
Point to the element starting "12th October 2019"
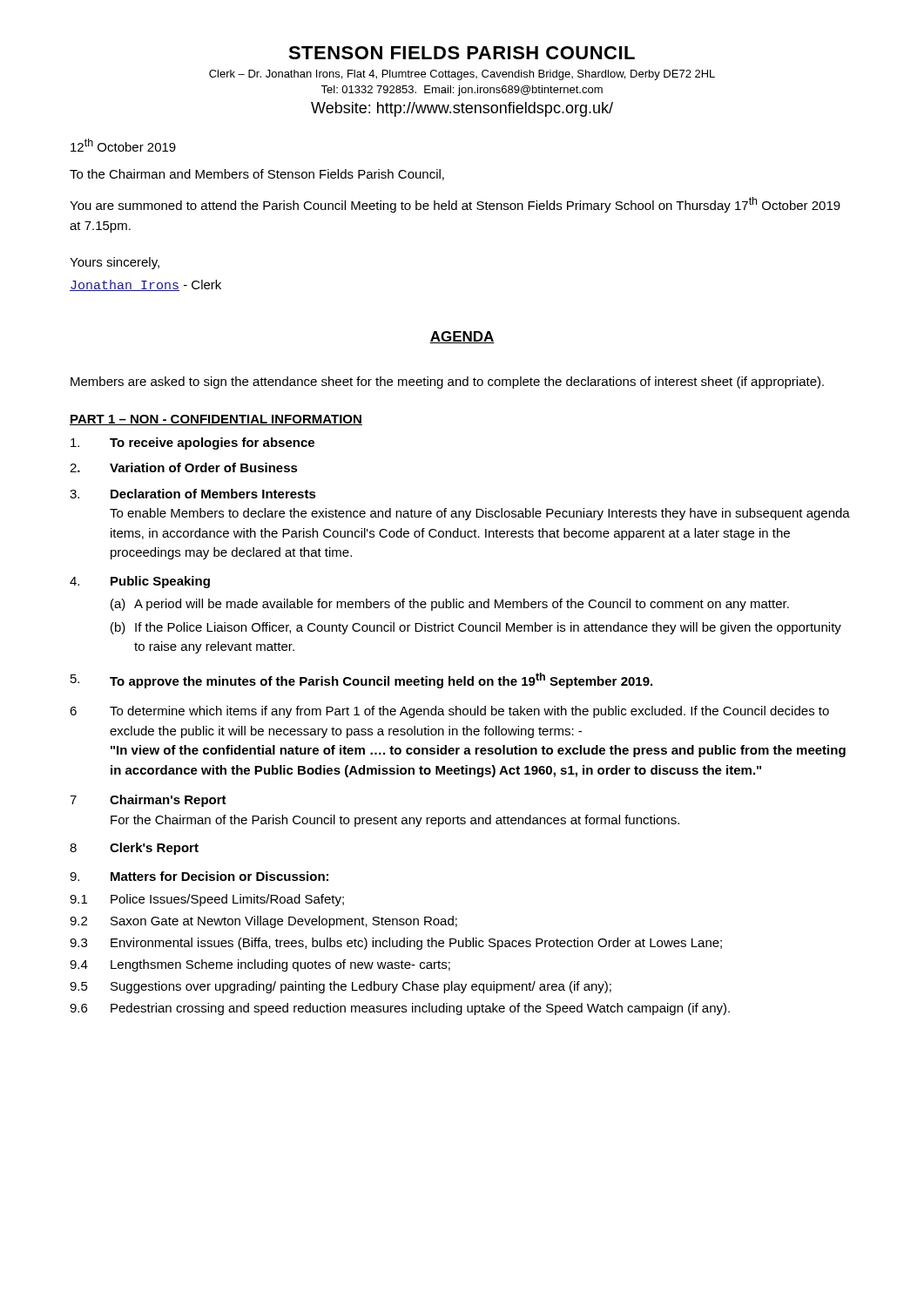pos(123,146)
